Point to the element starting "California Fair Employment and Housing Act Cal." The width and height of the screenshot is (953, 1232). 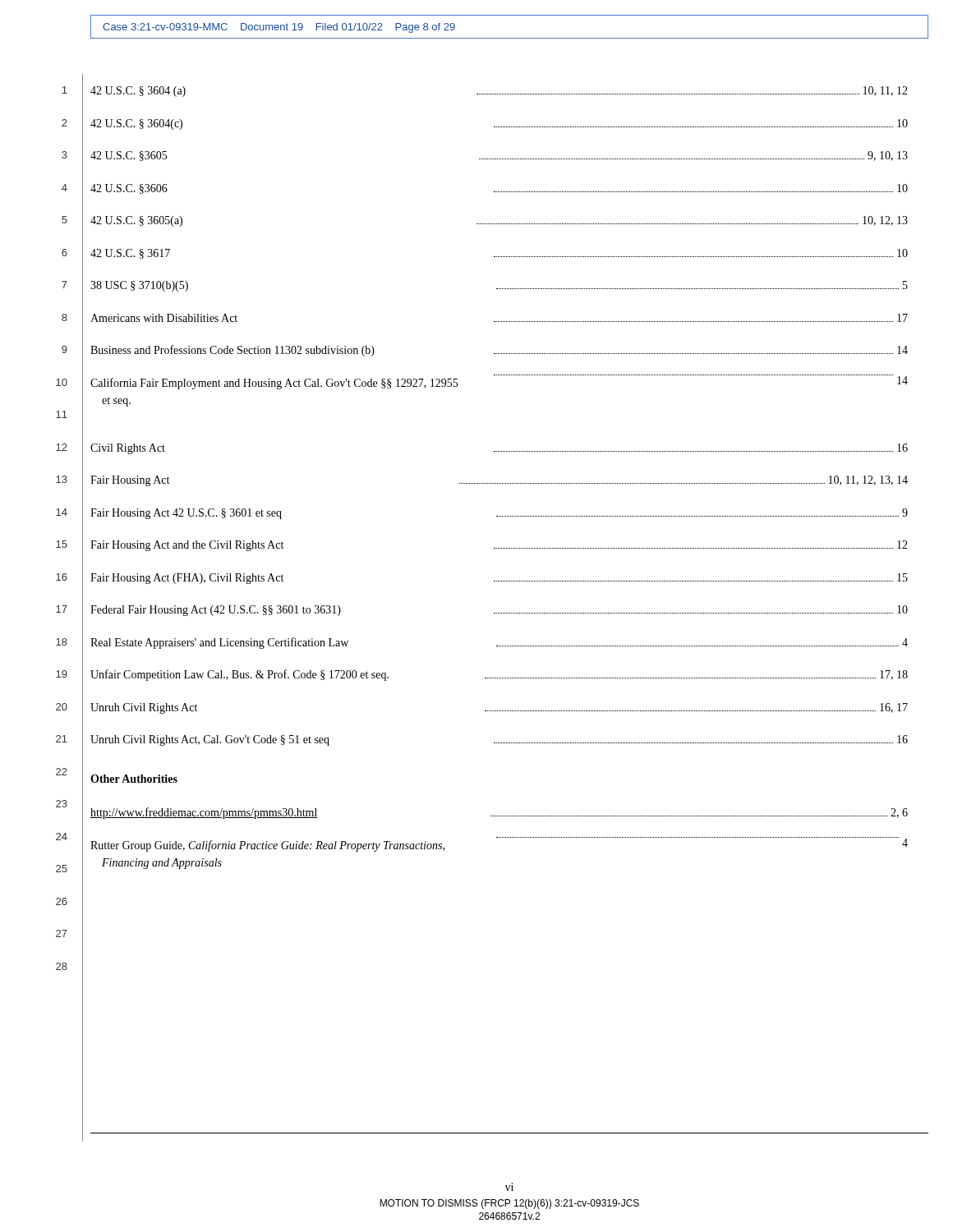272,382
